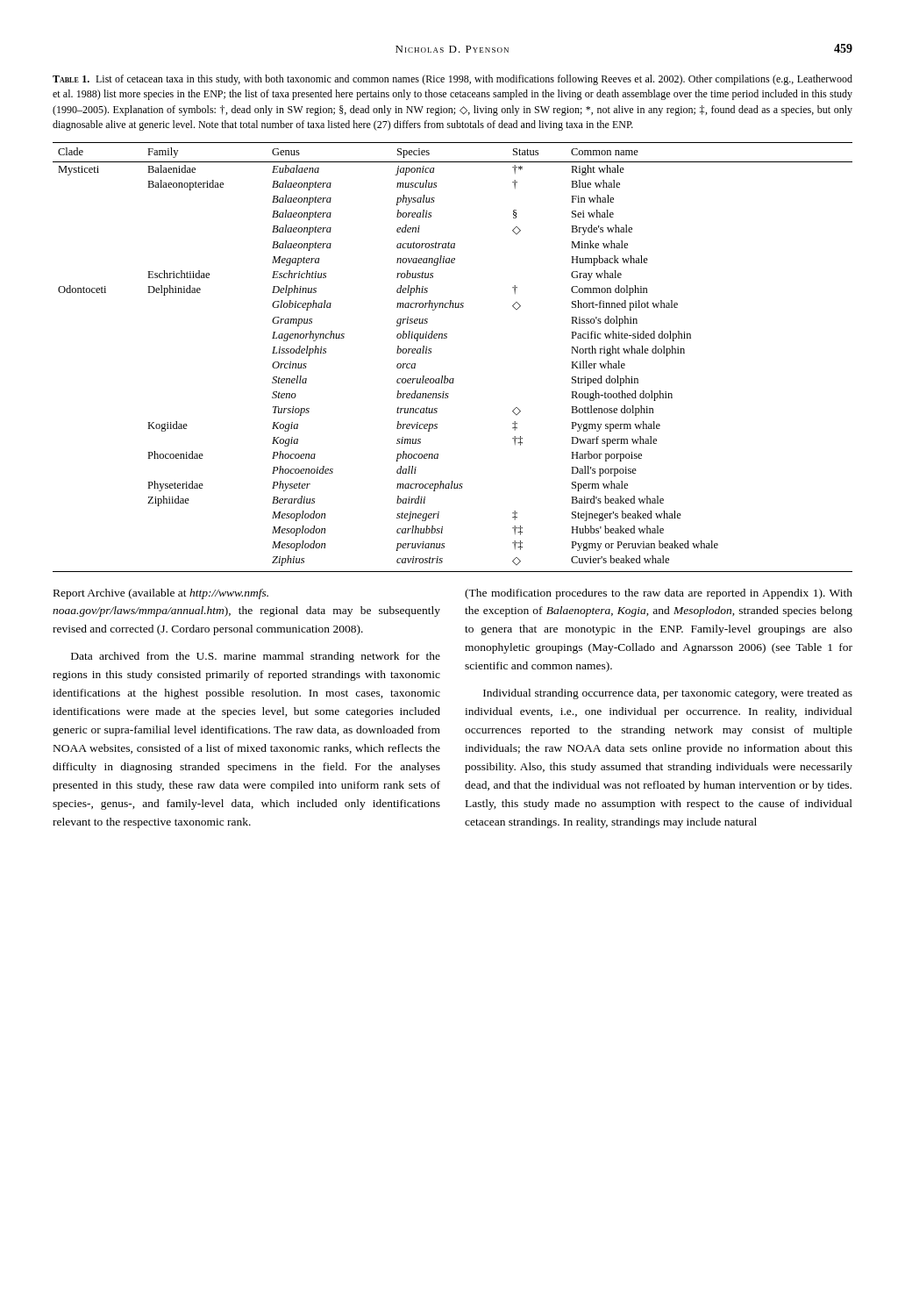905x1316 pixels.
Task: Find the text starting "Report Archive (available"
Action: point(246,708)
